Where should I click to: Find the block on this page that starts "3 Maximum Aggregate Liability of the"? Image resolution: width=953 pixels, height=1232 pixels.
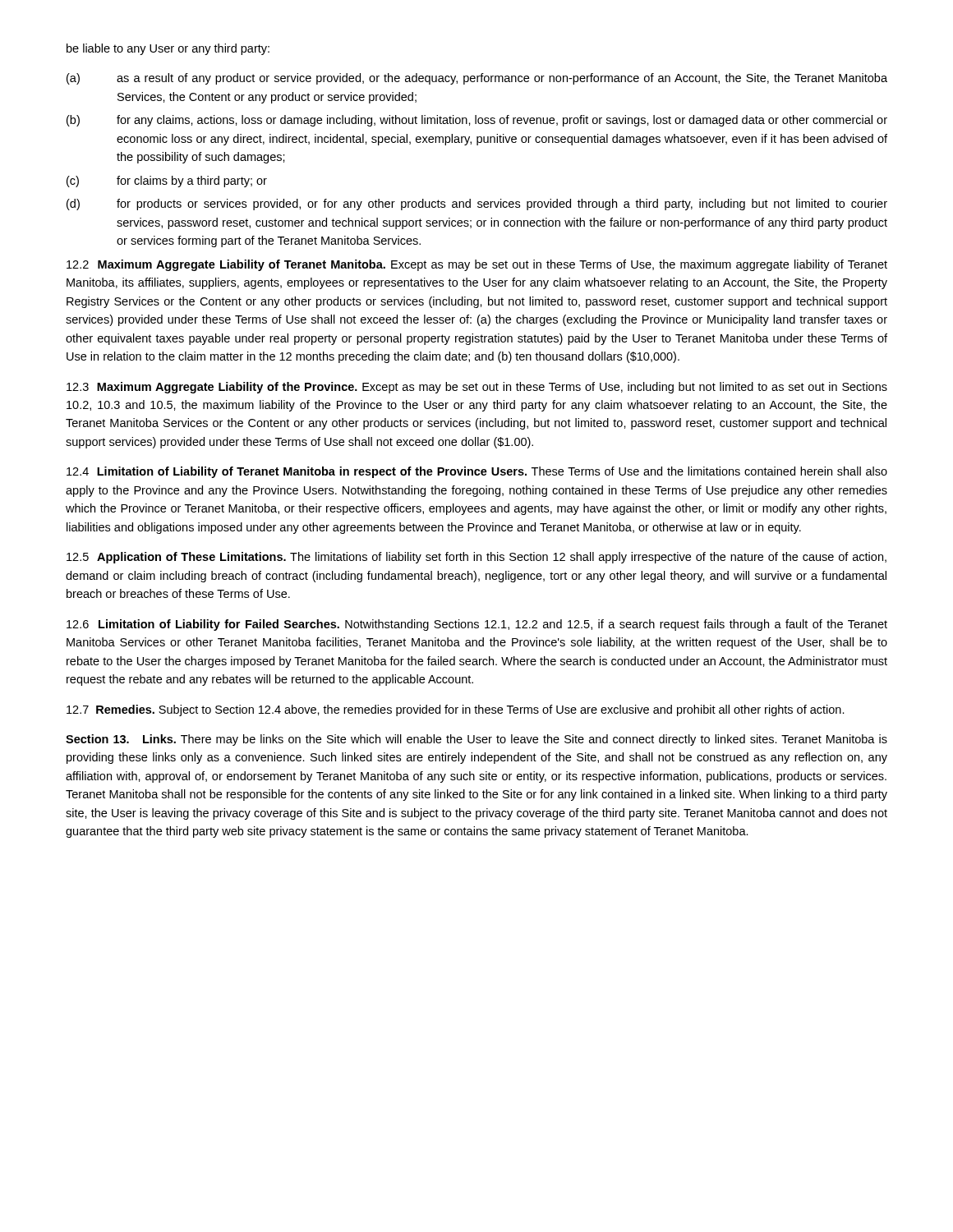coord(476,414)
